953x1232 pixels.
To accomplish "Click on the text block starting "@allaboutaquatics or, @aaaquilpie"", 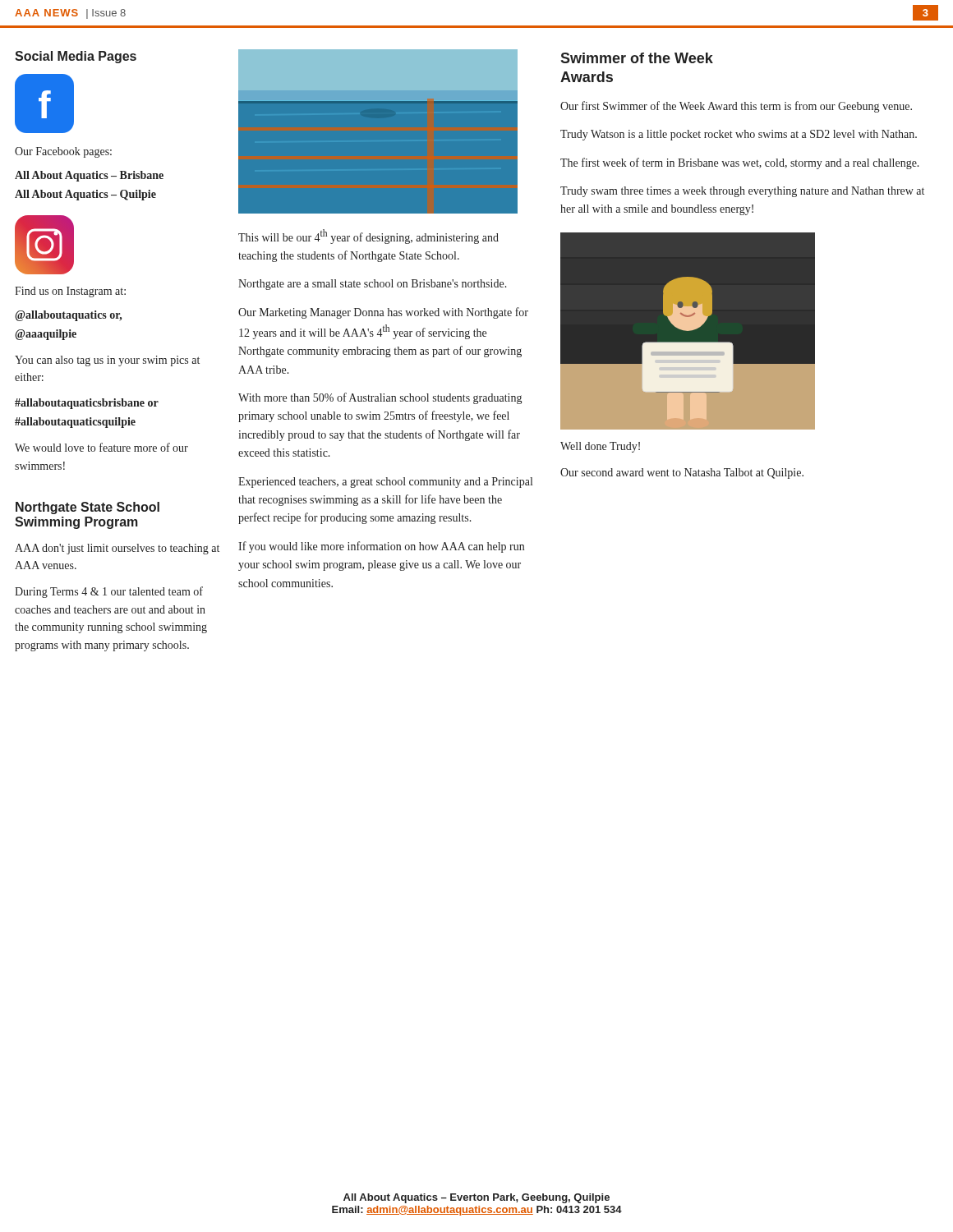I will click(68, 324).
